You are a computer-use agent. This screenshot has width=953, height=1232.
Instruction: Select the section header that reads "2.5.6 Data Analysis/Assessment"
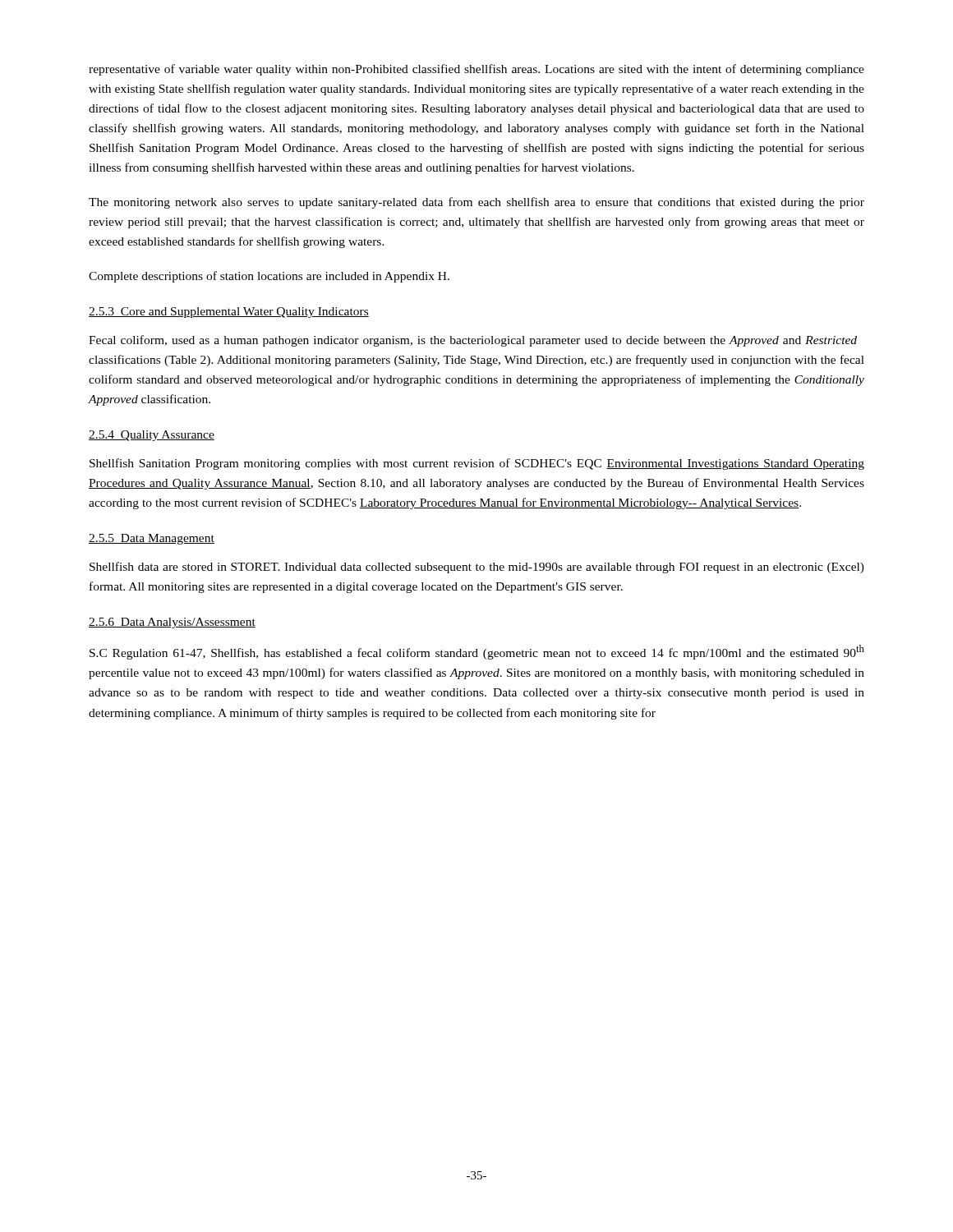172,622
